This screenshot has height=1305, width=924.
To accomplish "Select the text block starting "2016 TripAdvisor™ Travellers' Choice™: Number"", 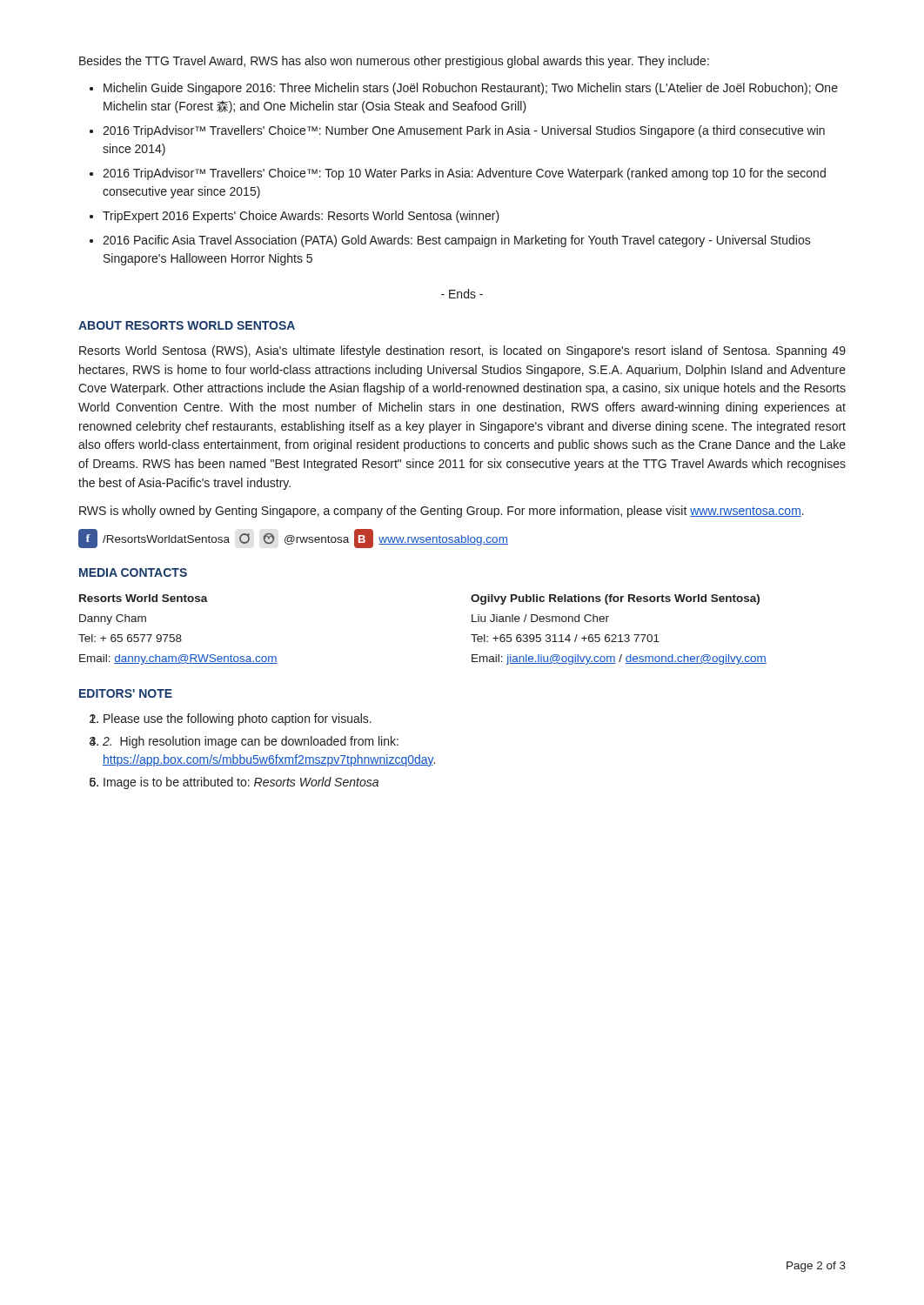I will (x=474, y=140).
